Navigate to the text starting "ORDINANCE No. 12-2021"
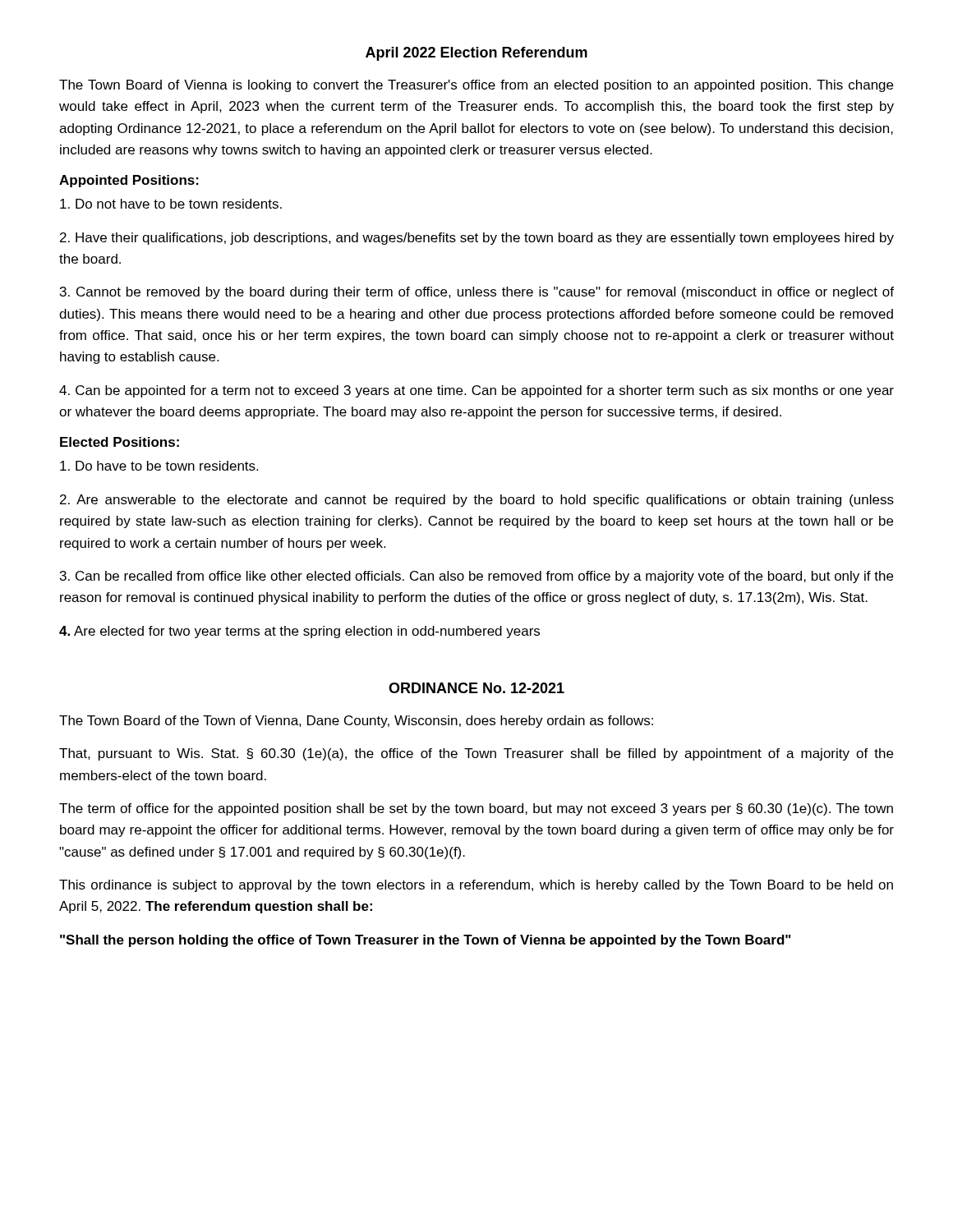 [x=476, y=688]
